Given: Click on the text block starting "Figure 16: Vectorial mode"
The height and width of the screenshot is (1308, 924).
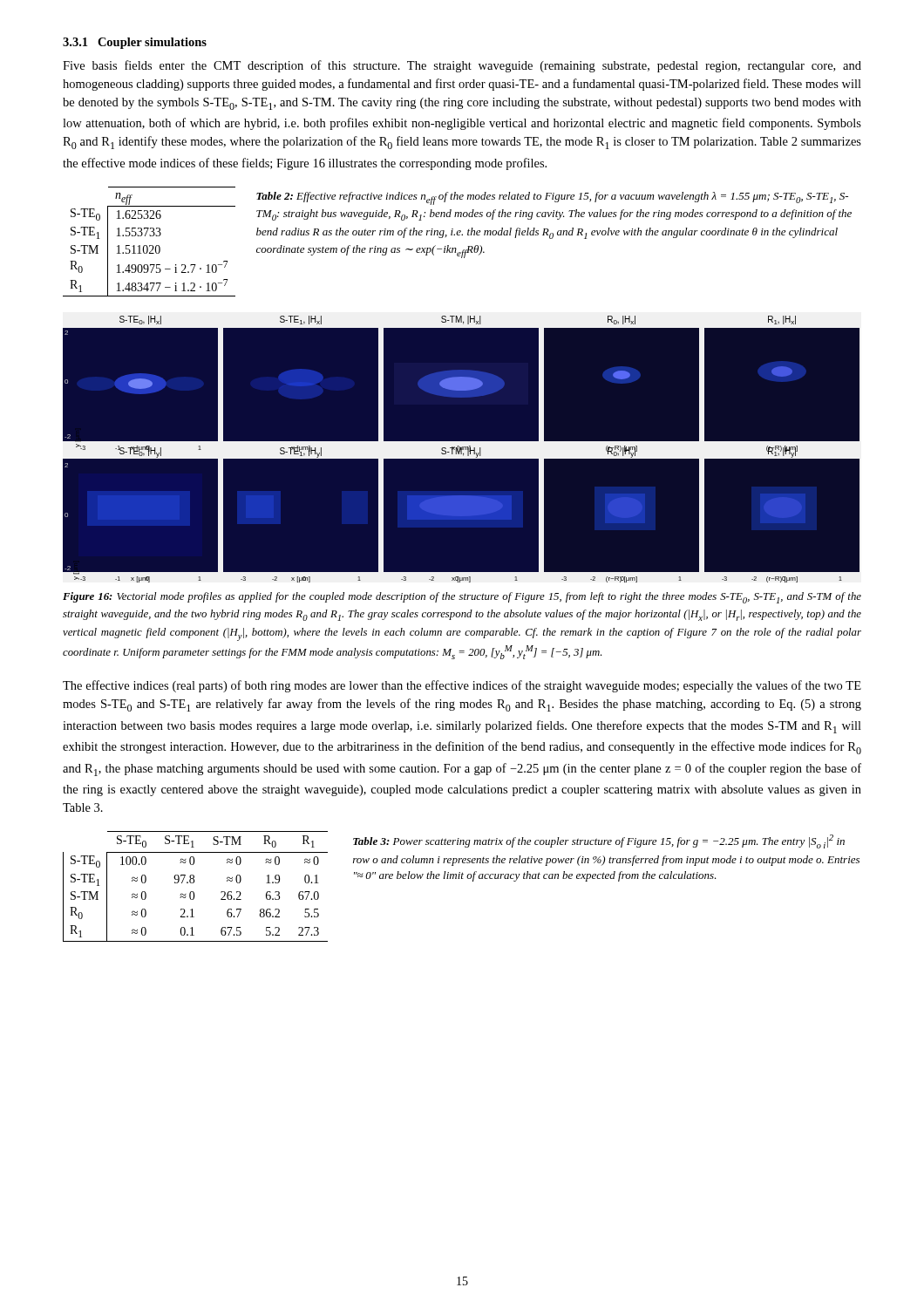Looking at the screenshot, I should pyautogui.click(x=462, y=626).
